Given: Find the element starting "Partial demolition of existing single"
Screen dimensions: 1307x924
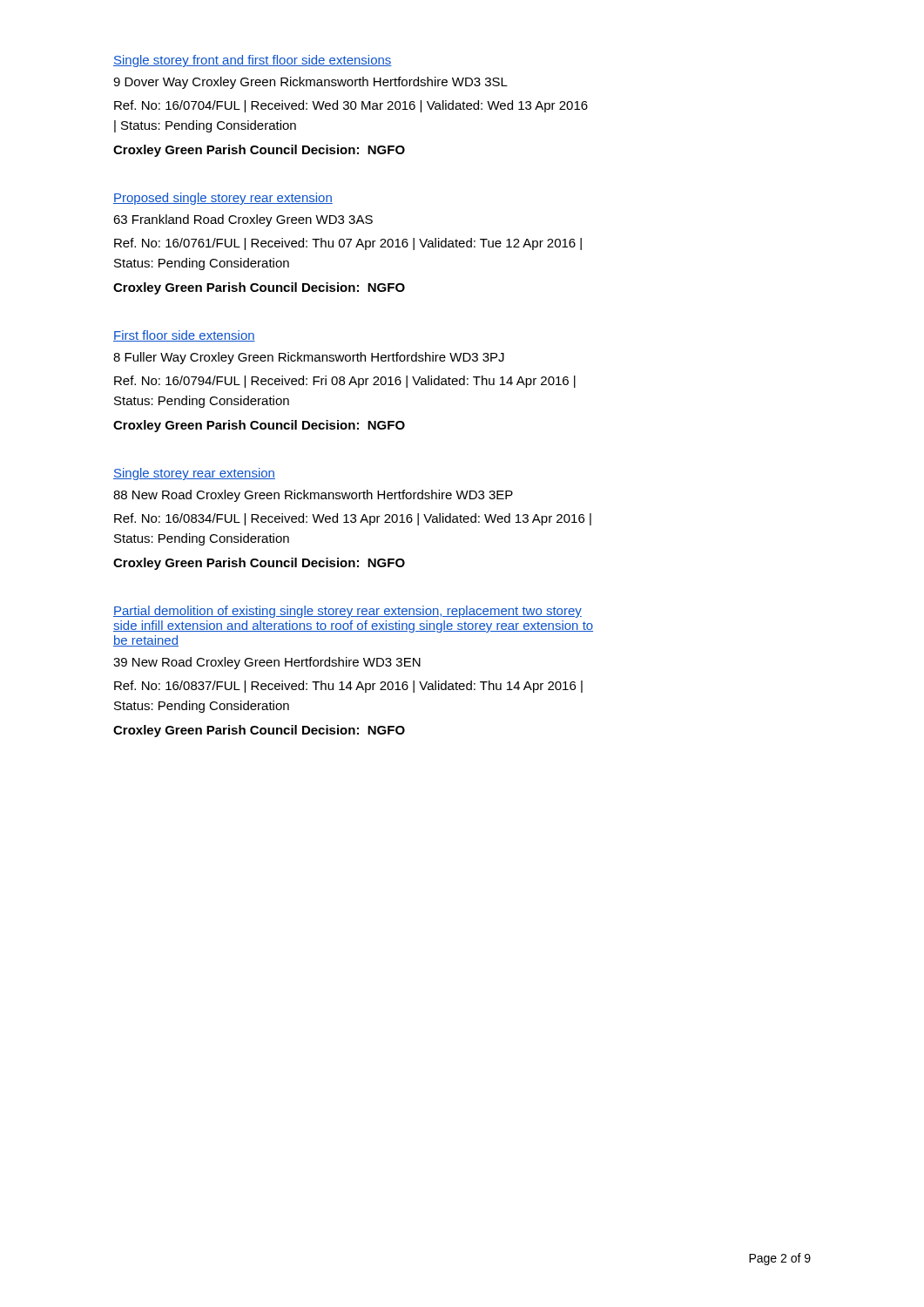Looking at the screenshot, I should pyautogui.click(x=347, y=612).
